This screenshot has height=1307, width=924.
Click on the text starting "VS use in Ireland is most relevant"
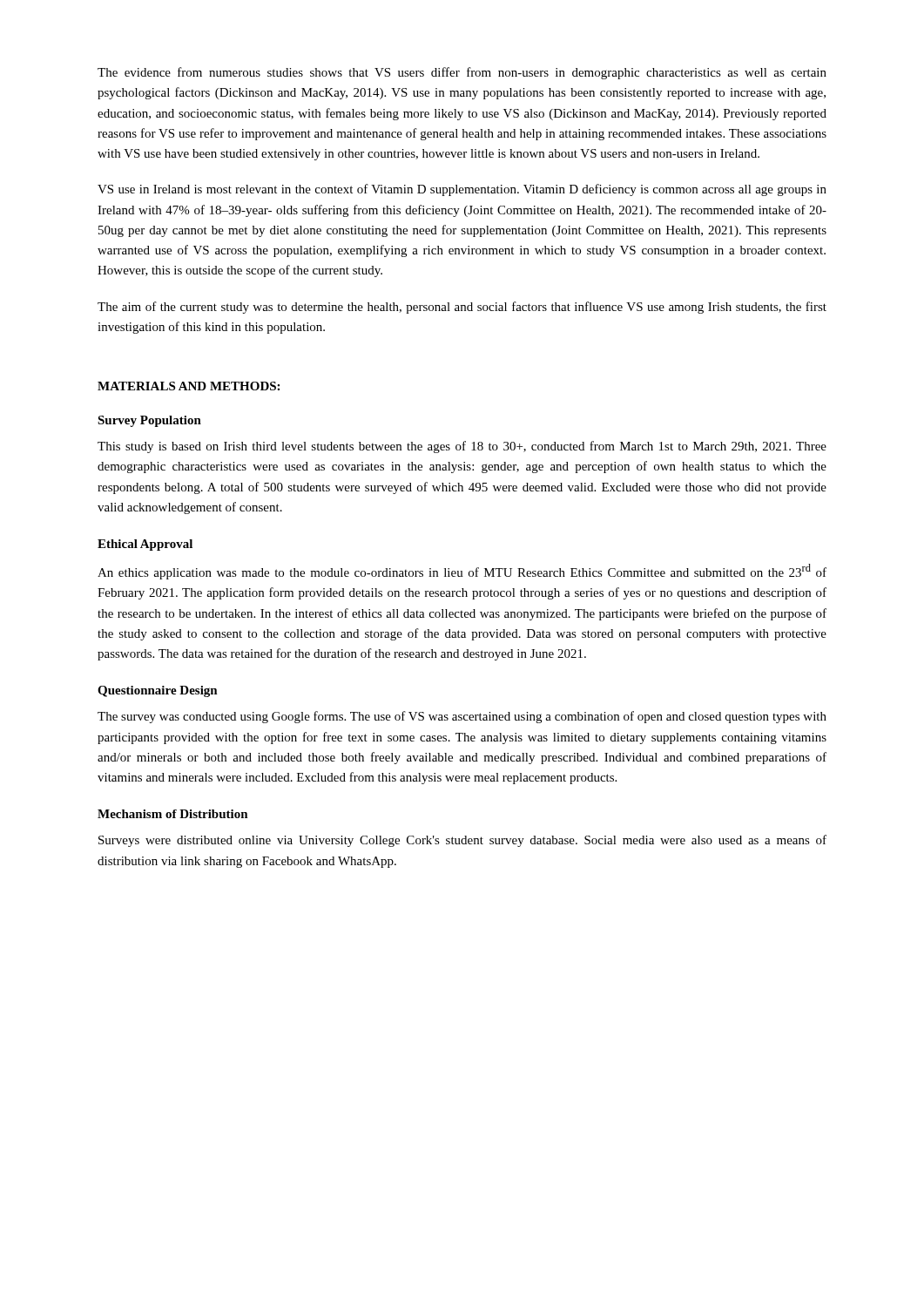(462, 230)
